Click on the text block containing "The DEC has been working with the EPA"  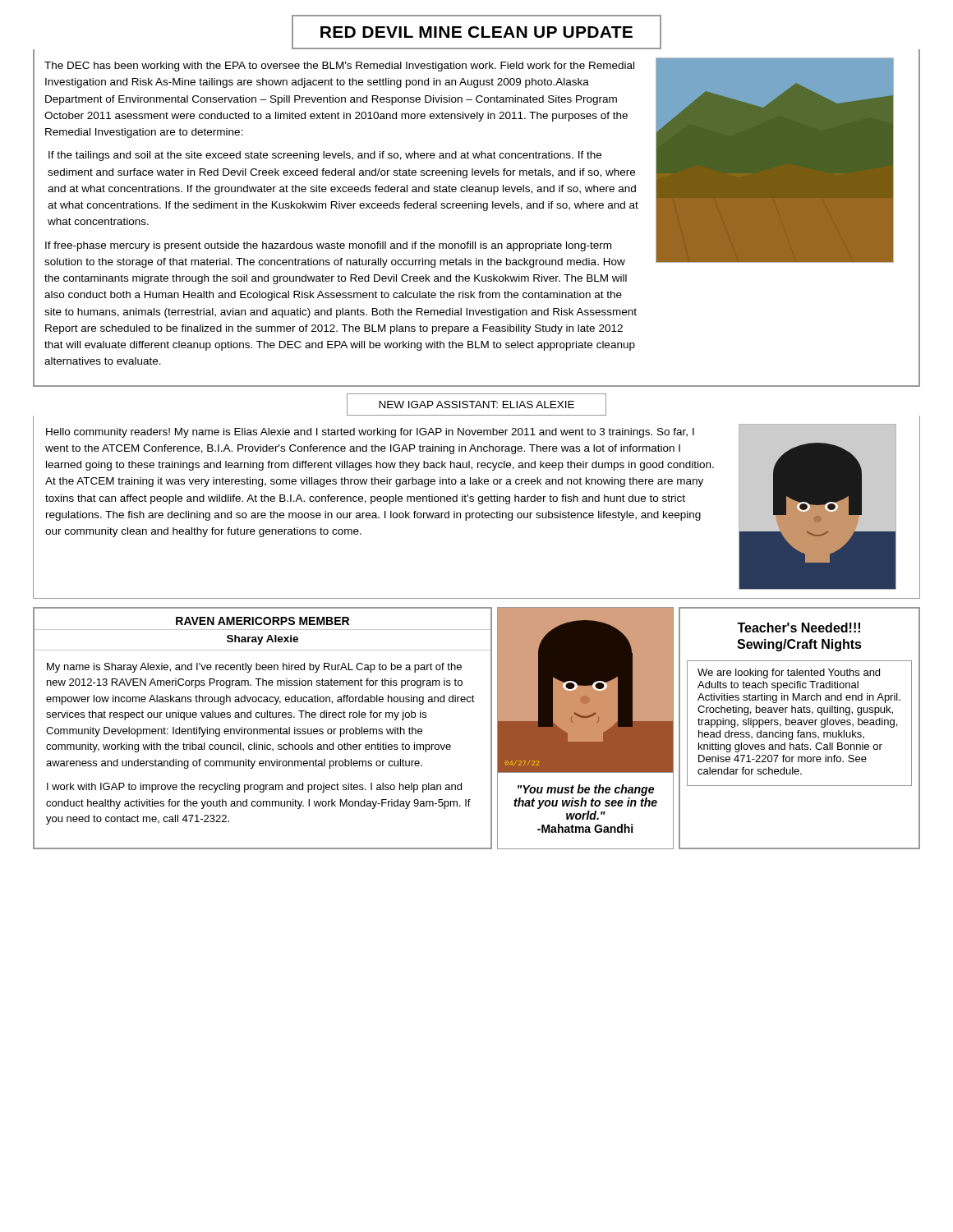coord(342,214)
